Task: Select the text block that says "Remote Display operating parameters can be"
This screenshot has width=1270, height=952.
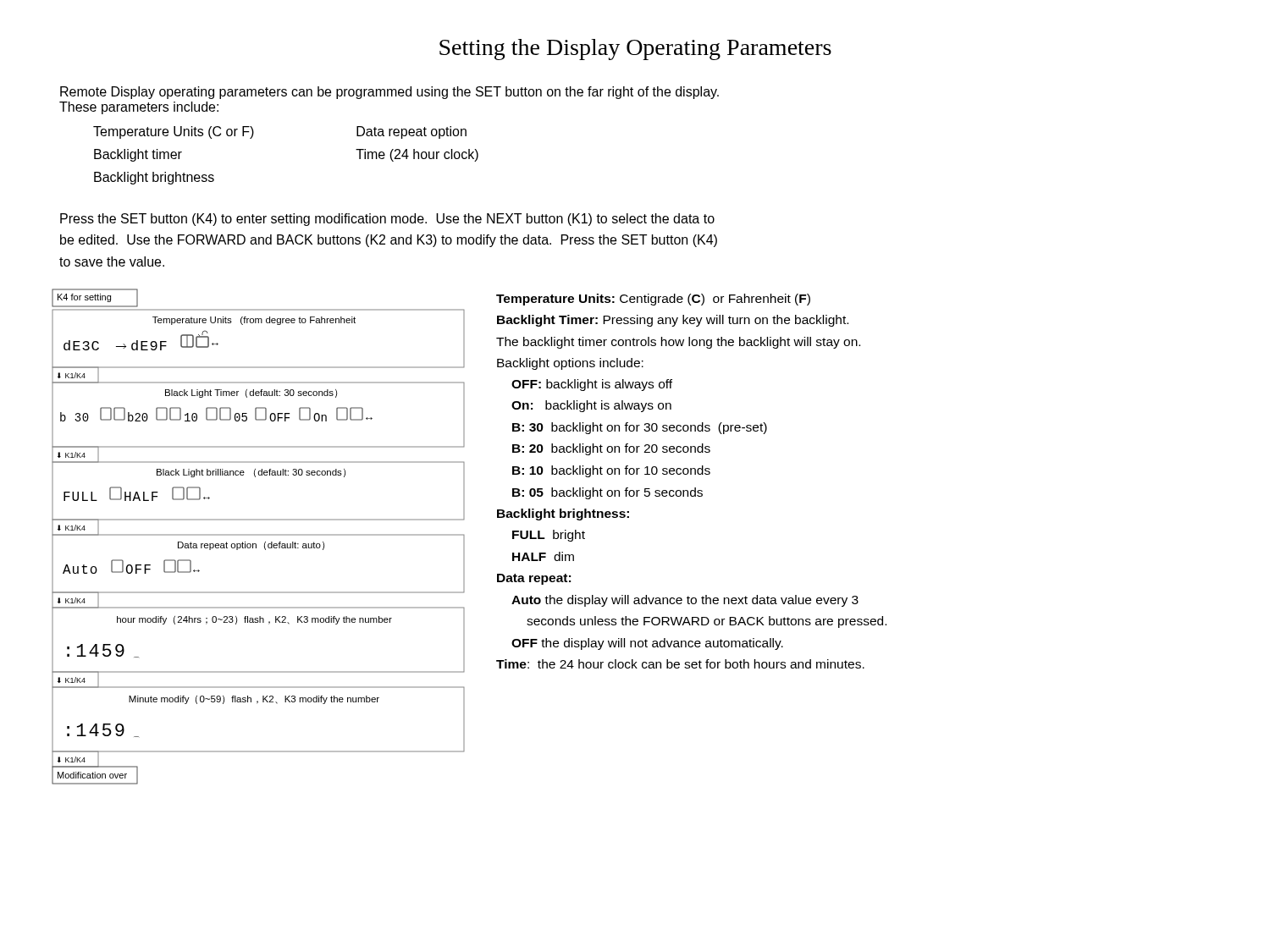Action: (390, 99)
